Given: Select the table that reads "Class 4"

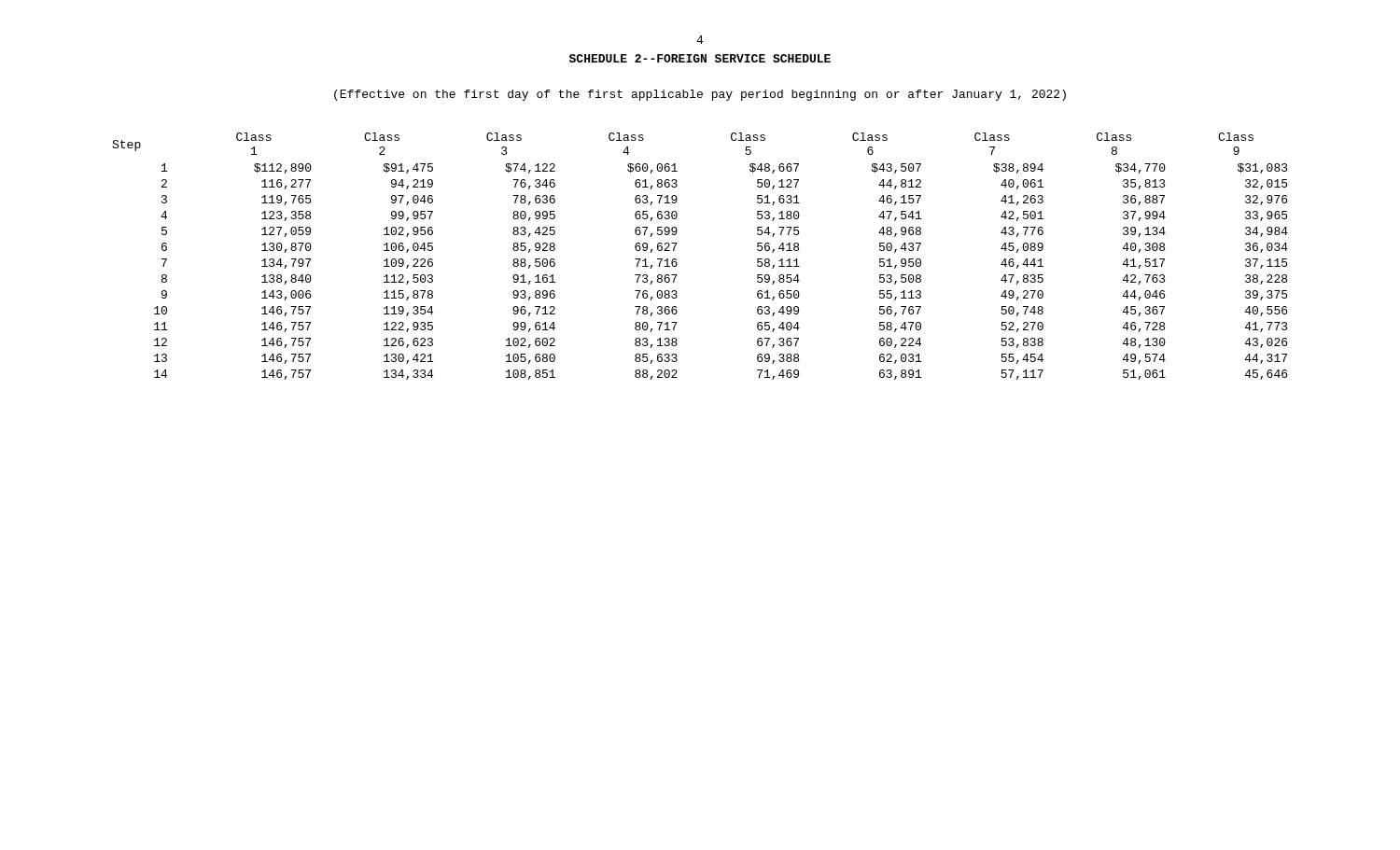Looking at the screenshot, I should tap(700, 256).
